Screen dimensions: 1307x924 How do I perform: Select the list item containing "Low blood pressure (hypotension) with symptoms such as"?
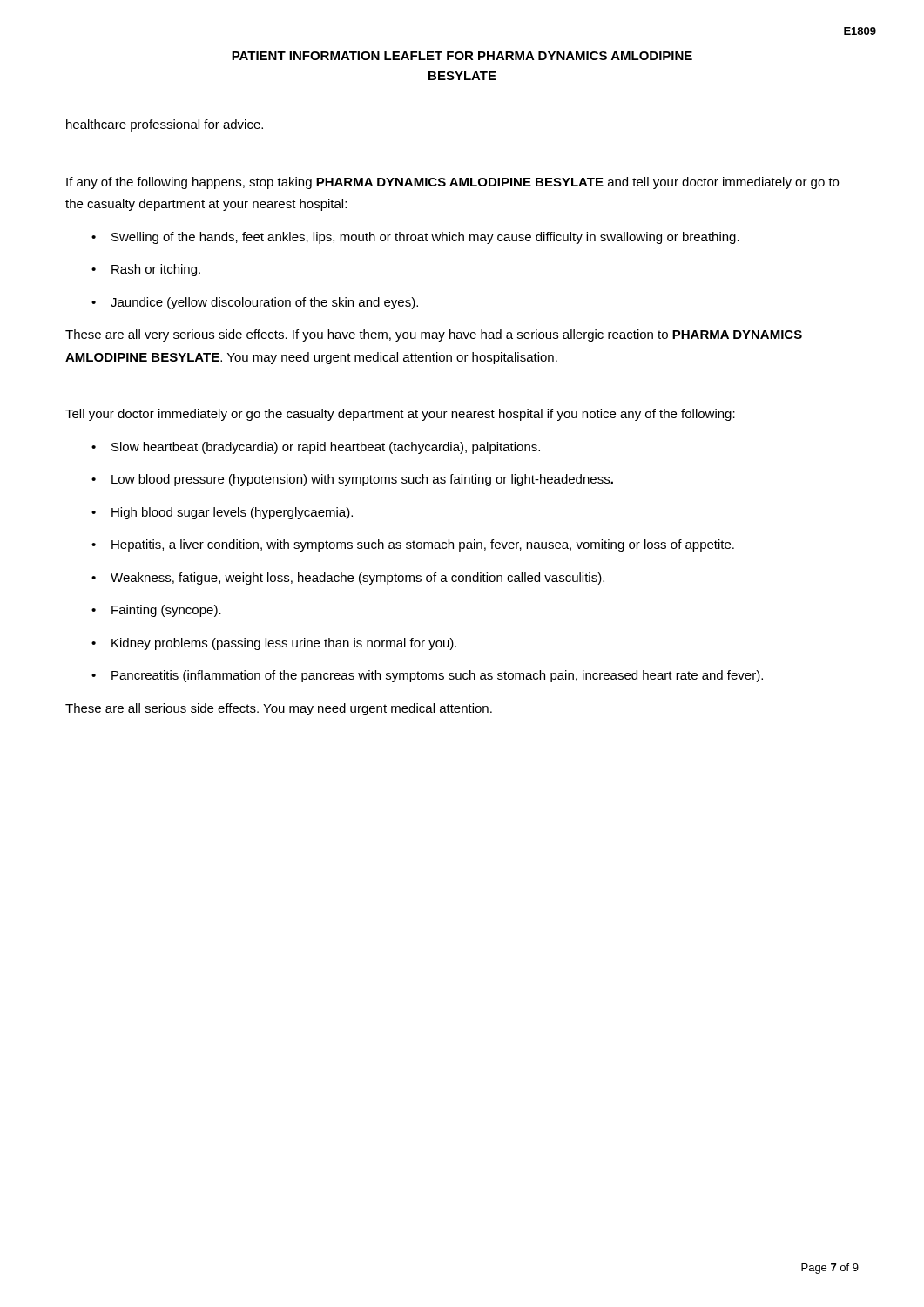(362, 479)
